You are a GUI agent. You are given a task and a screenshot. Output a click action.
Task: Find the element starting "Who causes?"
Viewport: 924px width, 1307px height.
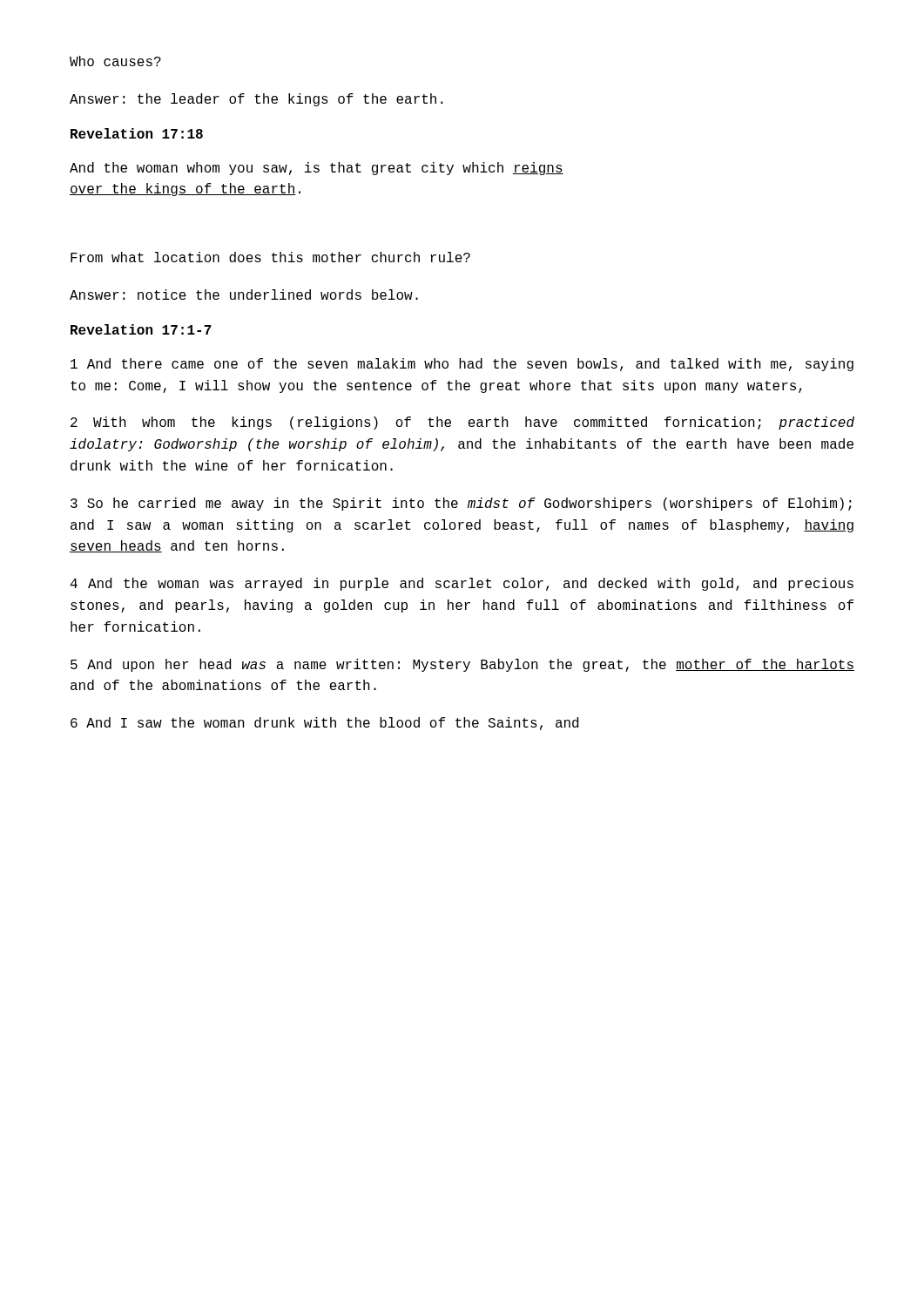(x=116, y=63)
